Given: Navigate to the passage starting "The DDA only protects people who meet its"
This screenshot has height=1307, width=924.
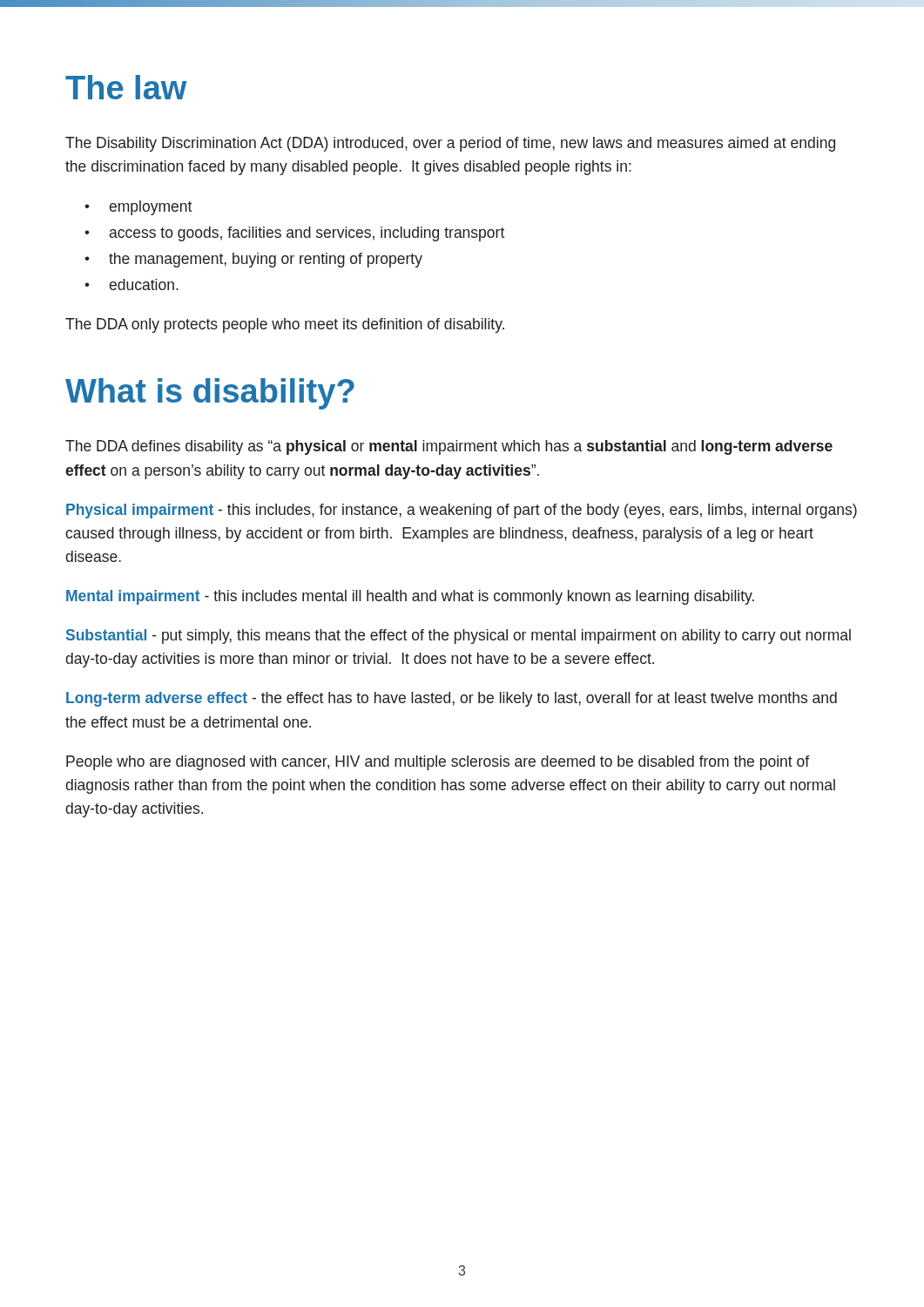Looking at the screenshot, I should (x=462, y=325).
